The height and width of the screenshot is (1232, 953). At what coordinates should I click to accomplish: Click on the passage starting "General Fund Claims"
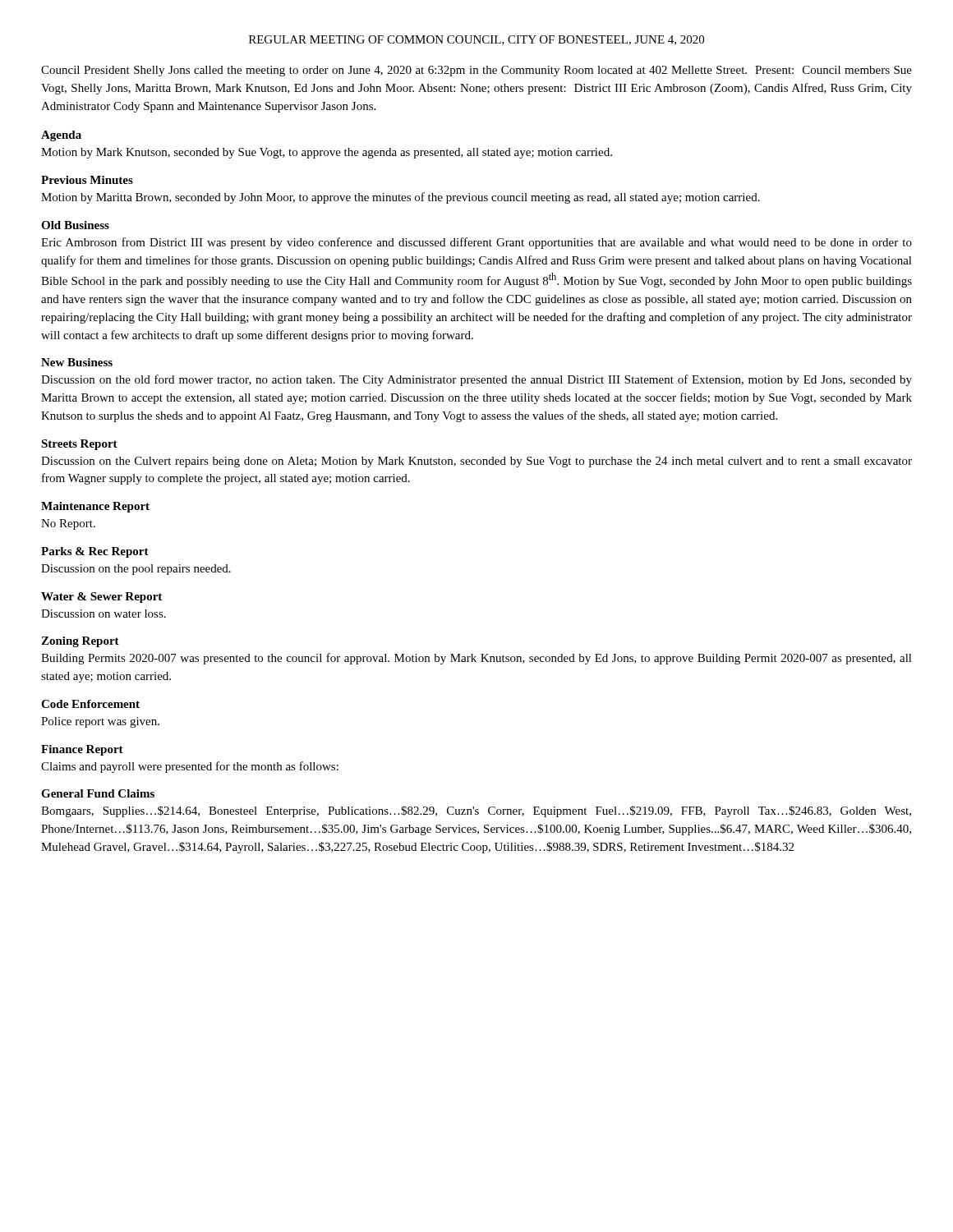coord(98,794)
